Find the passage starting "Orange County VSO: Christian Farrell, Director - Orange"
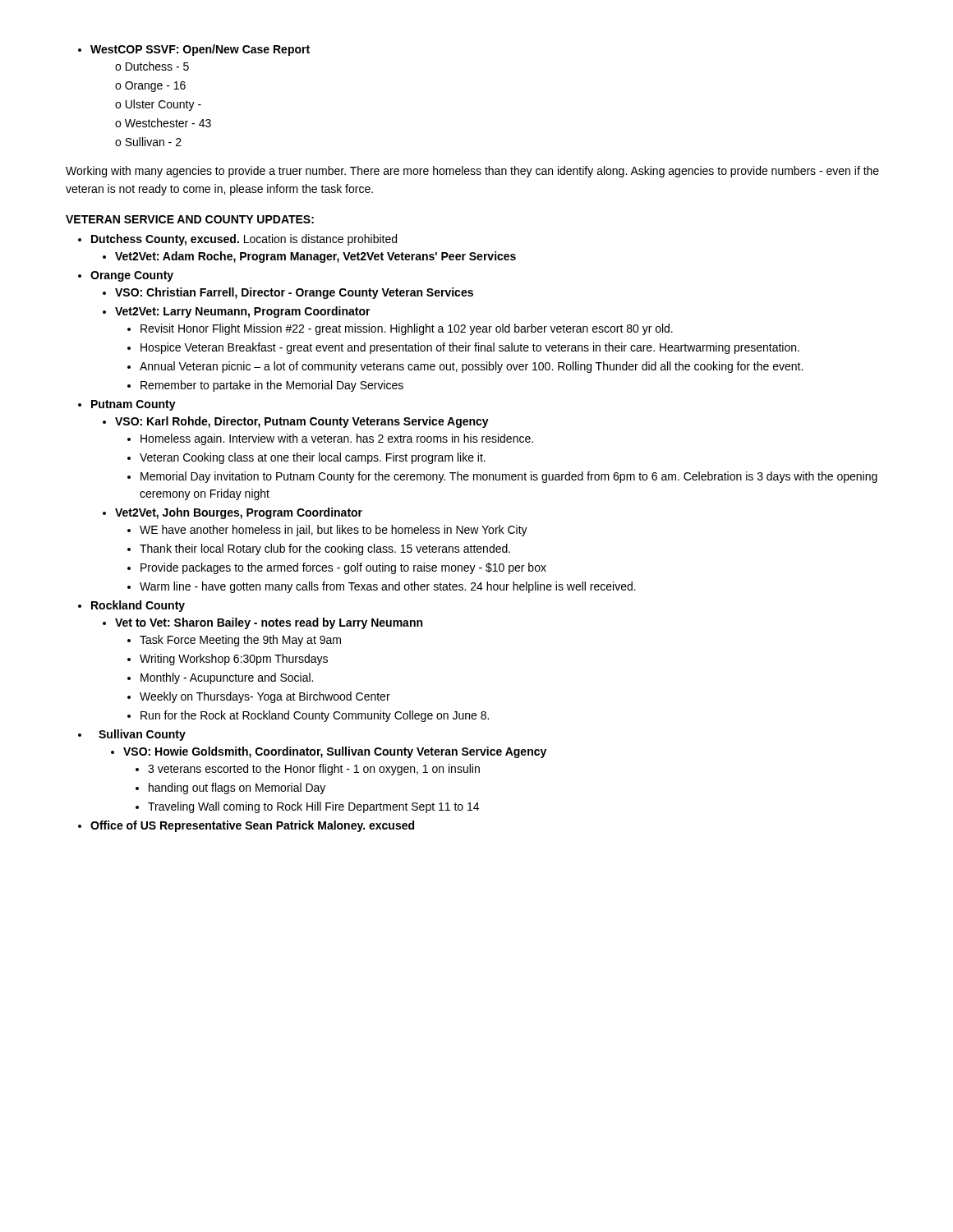The height and width of the screenshot is (1232, 953). [489, 332]
